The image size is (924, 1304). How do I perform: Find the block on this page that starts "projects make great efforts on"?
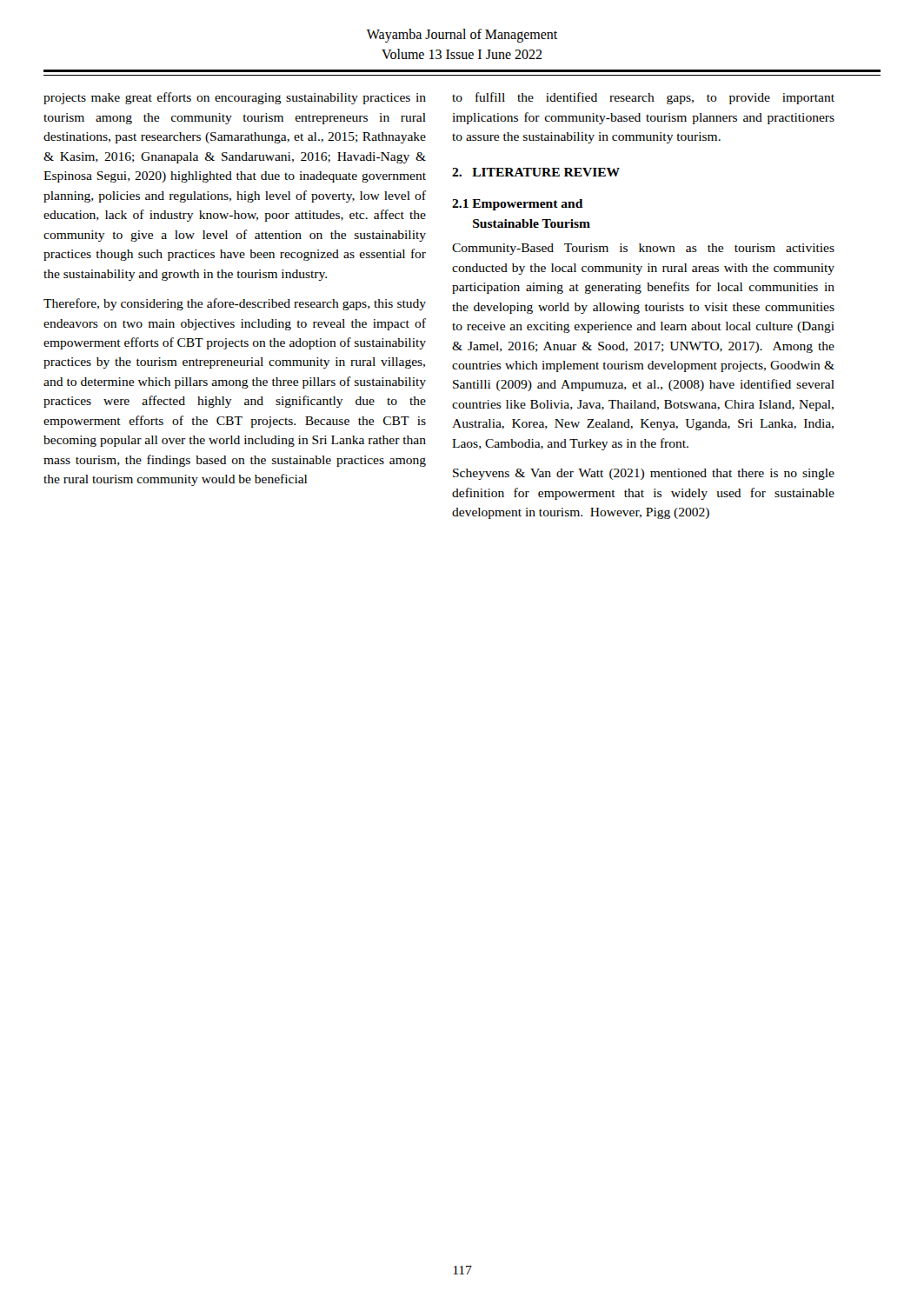235,185
